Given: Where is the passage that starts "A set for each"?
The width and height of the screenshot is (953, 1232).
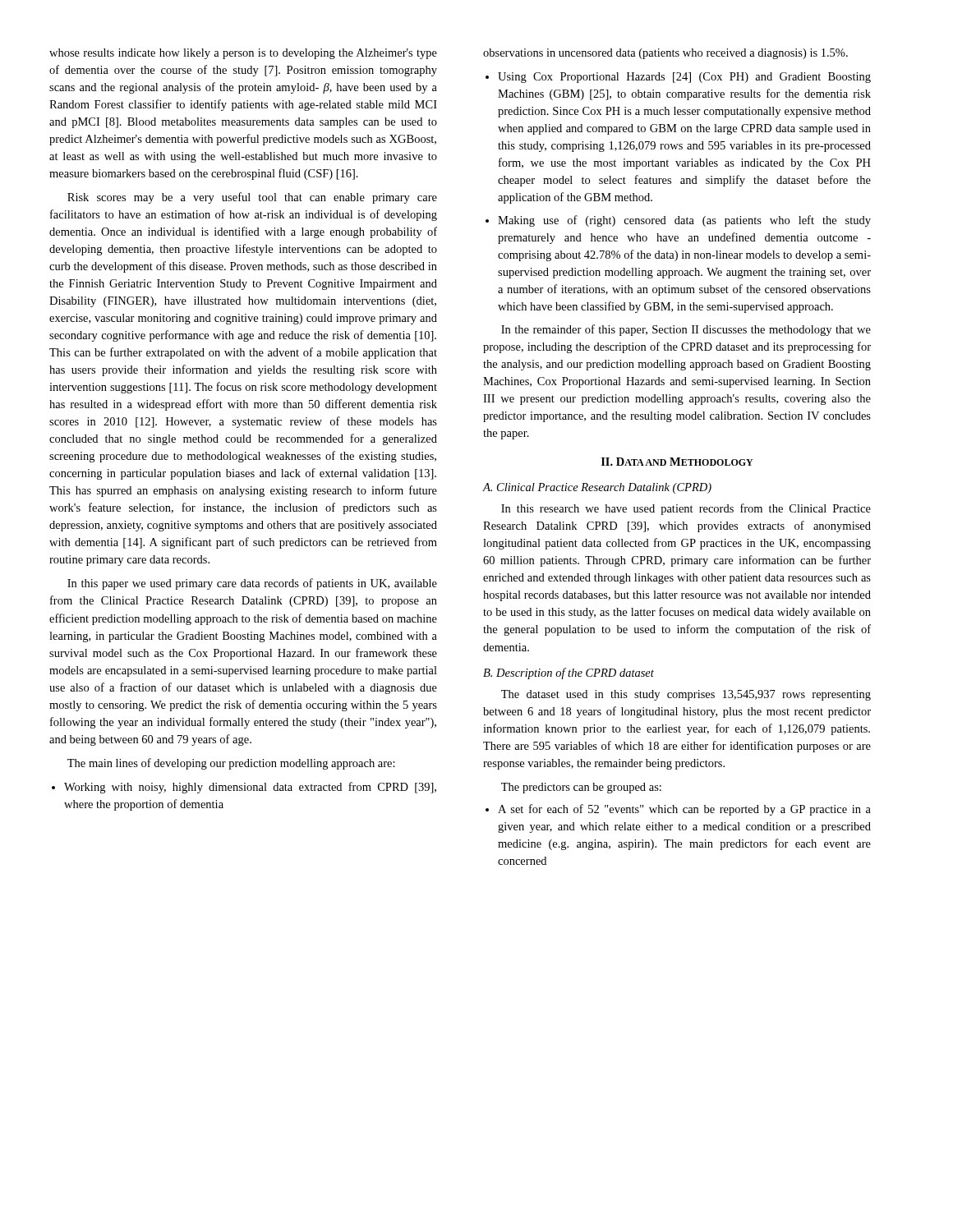Looking at the screenshot, I should coord(677,835).
